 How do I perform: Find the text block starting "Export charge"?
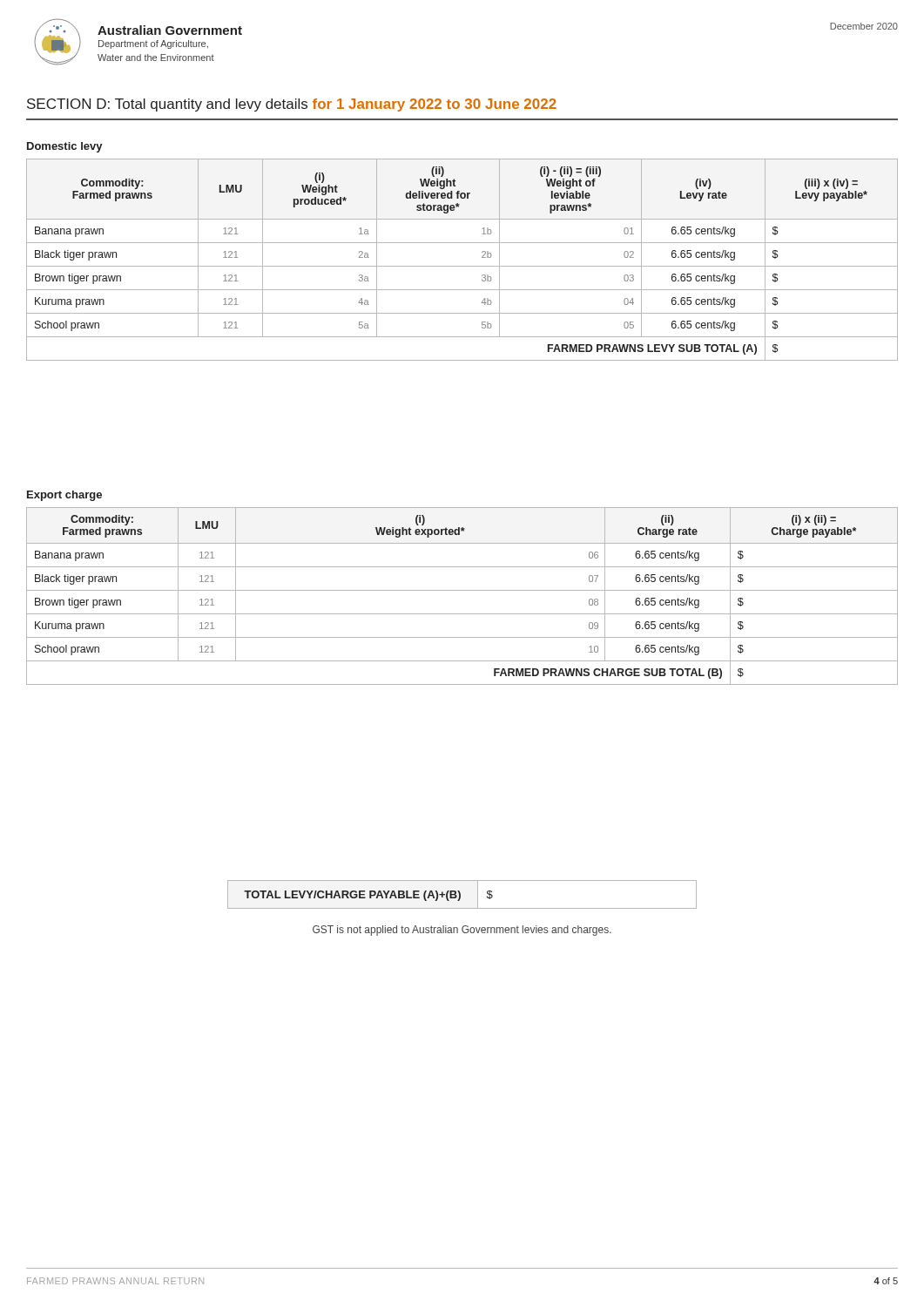coord(64,494)
